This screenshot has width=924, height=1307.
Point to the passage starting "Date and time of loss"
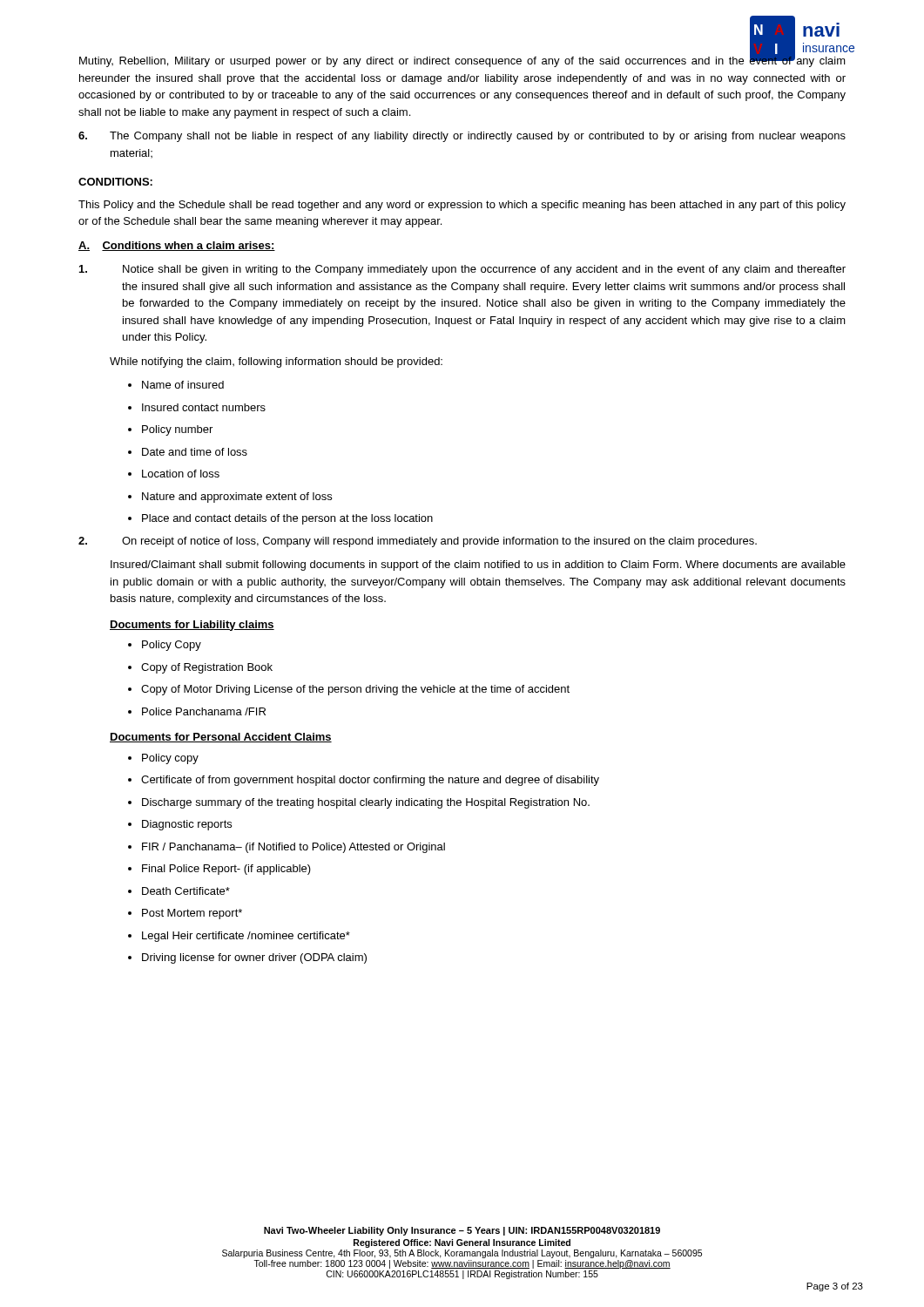(188, 452)
